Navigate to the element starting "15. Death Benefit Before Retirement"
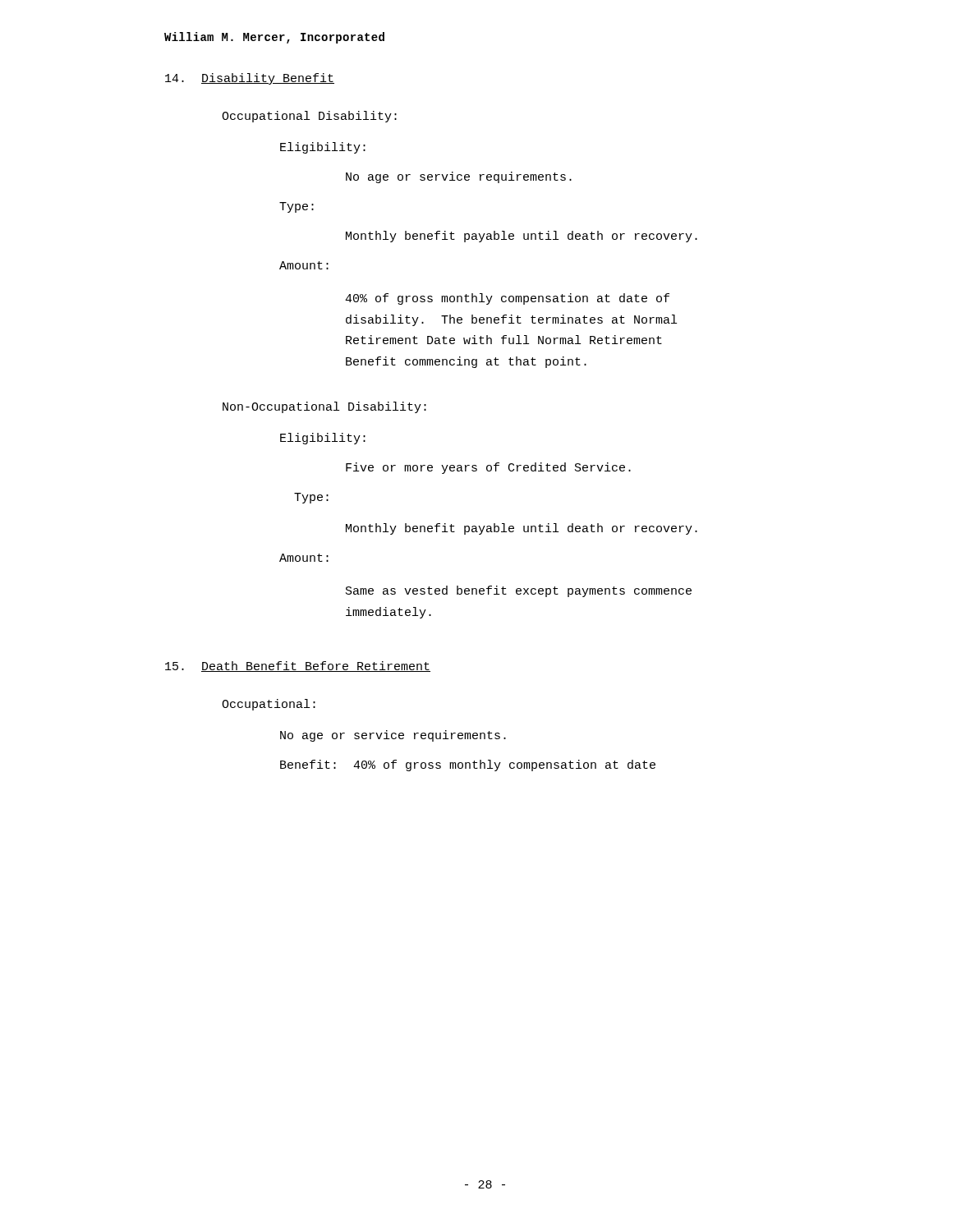 coord(297,667)
